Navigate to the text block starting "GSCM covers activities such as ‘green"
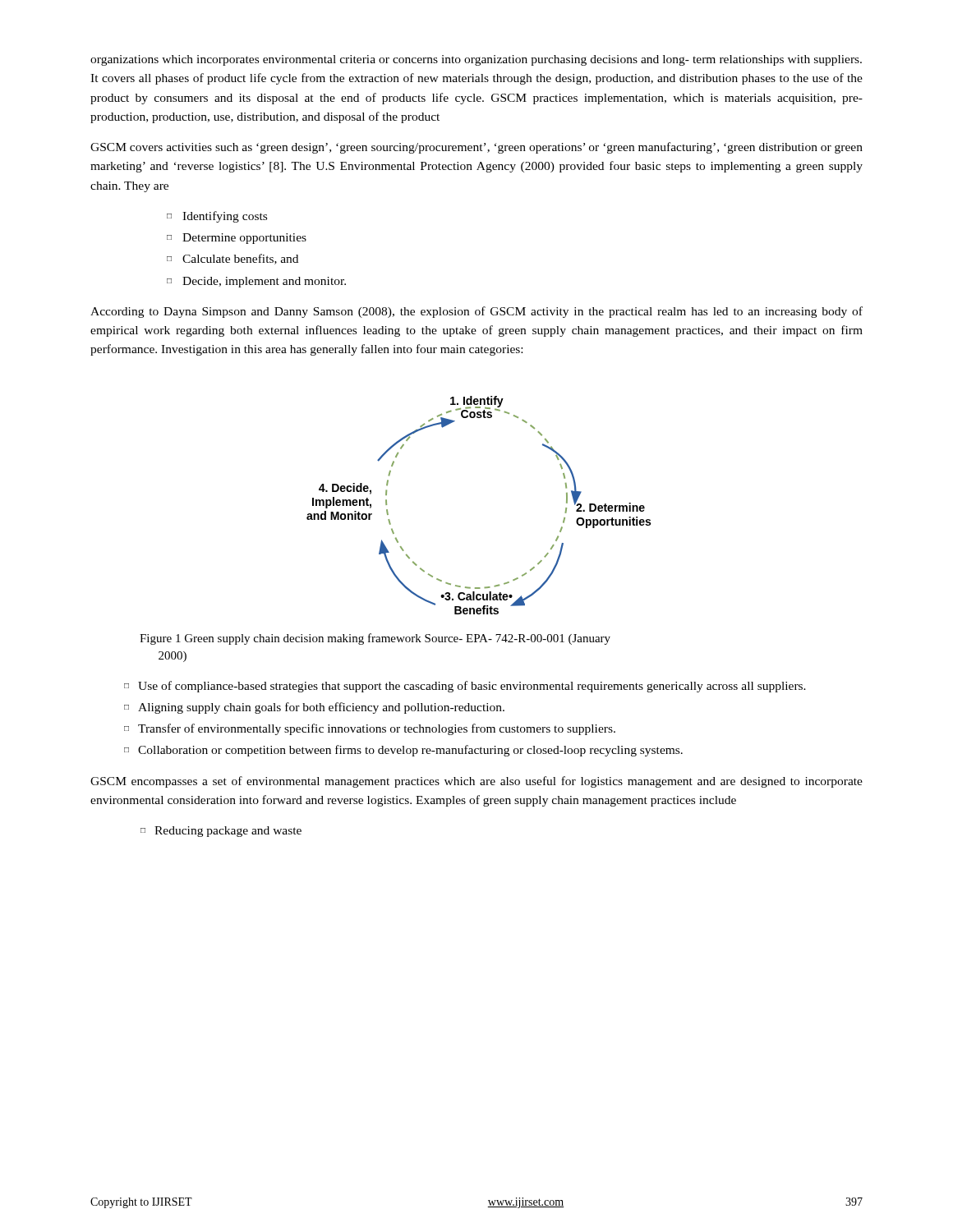 (x=476, y=166)
